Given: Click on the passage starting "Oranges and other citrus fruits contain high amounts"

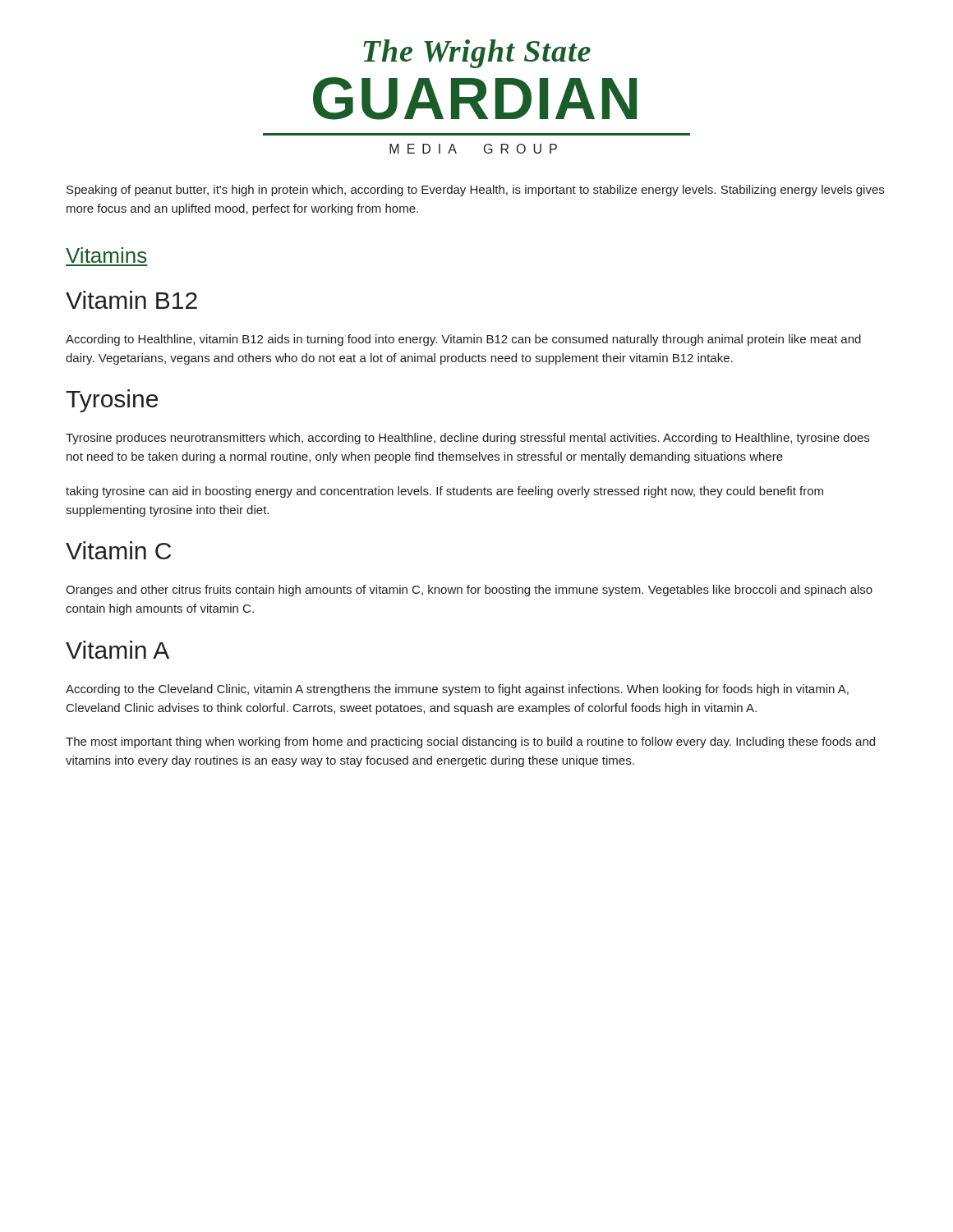Looking at the screenshot, I should [476, 599].
